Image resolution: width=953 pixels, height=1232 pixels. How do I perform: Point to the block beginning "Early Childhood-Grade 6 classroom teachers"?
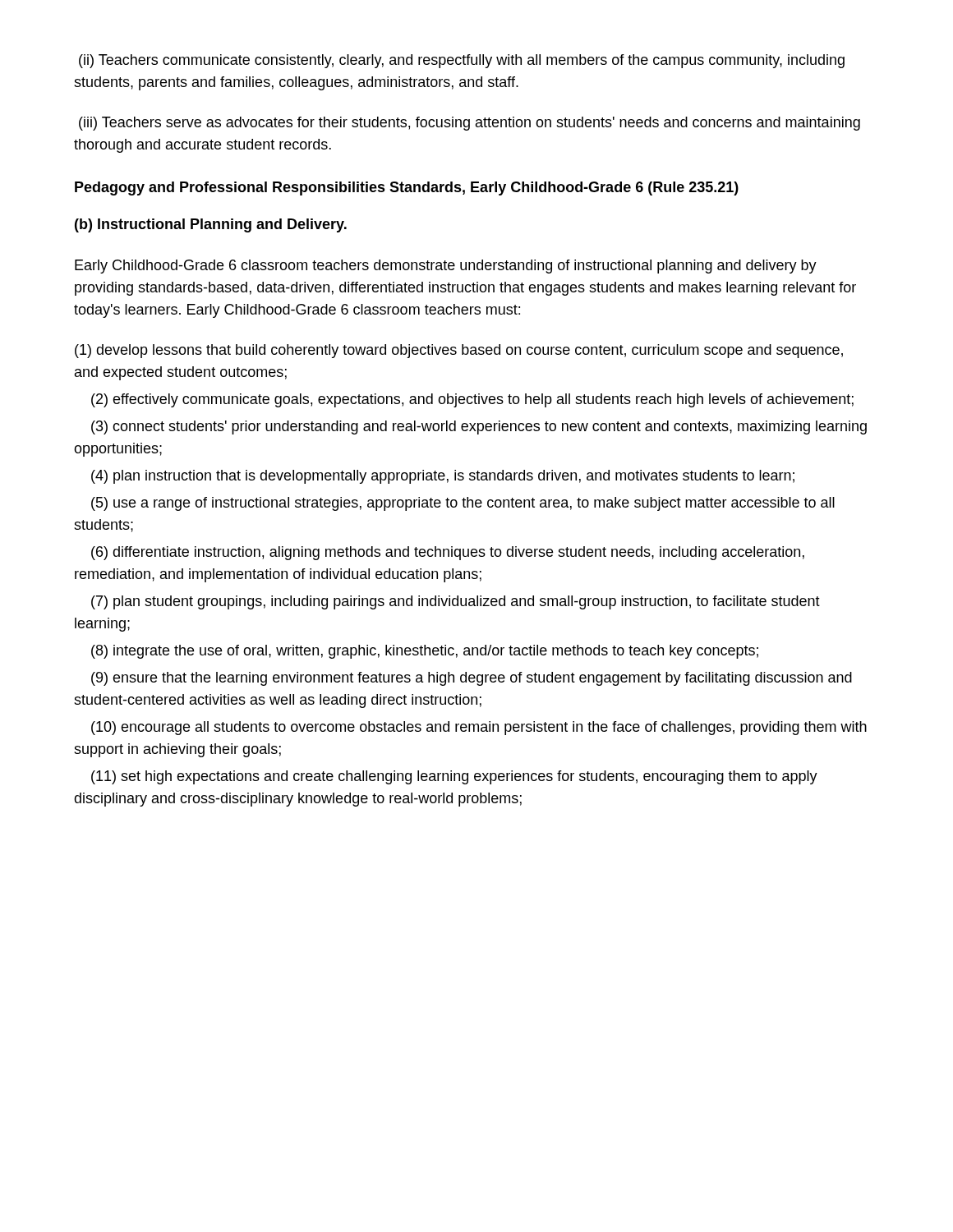tap(465, 288)
